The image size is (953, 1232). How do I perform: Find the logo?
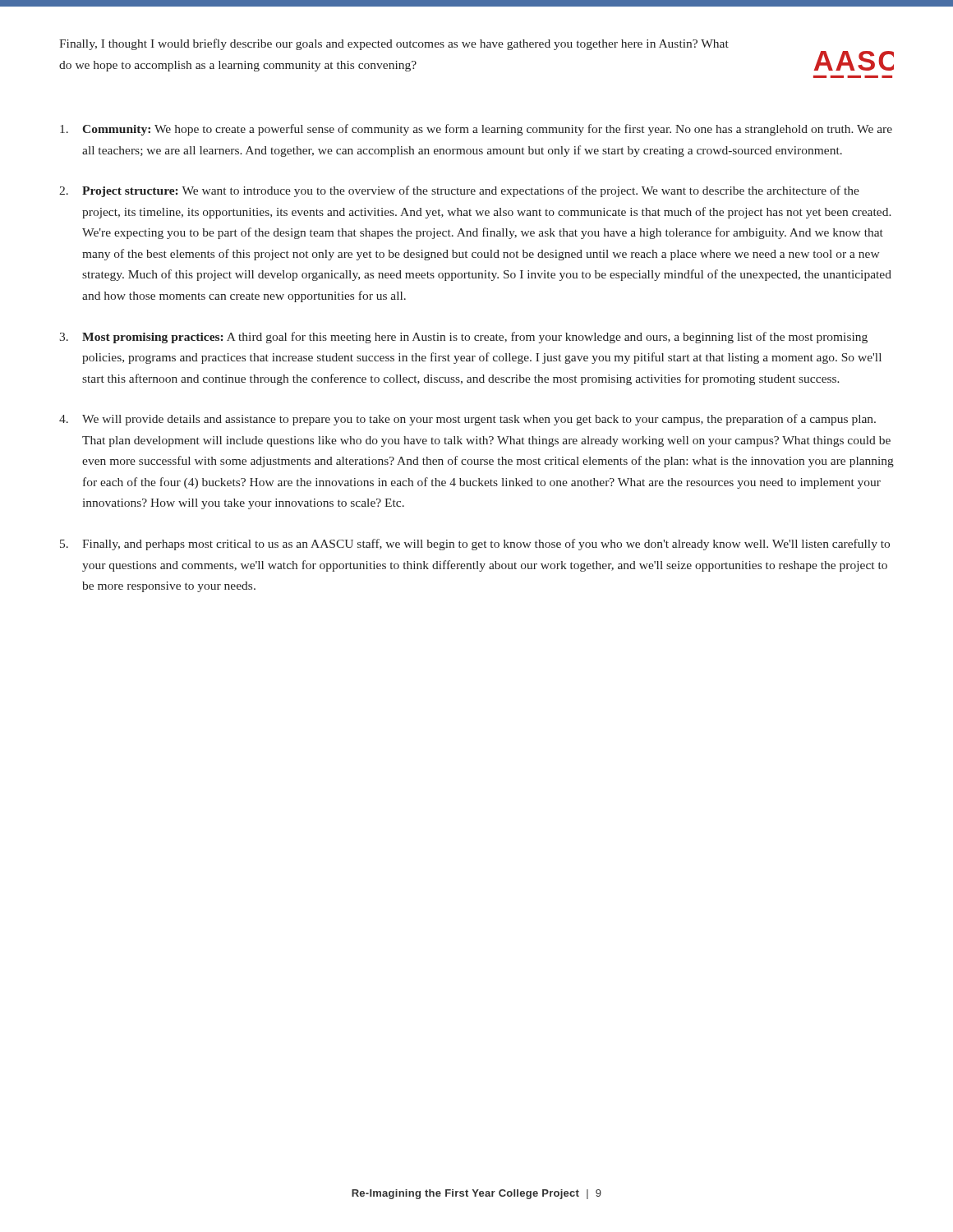coord(853,65)
